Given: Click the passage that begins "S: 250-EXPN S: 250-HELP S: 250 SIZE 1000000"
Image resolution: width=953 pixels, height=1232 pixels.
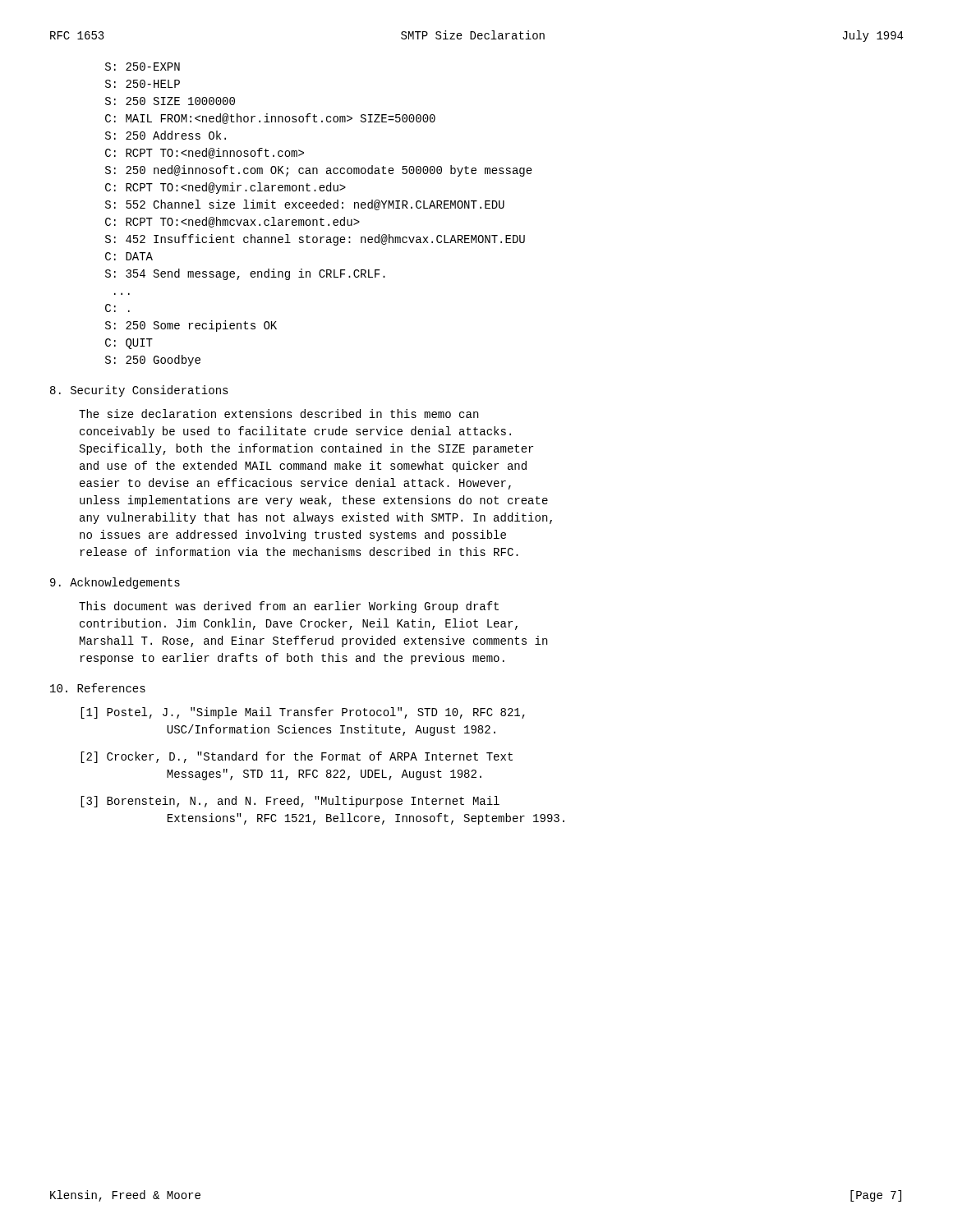Looking at the screenshot, I should (x=476, y=214).
